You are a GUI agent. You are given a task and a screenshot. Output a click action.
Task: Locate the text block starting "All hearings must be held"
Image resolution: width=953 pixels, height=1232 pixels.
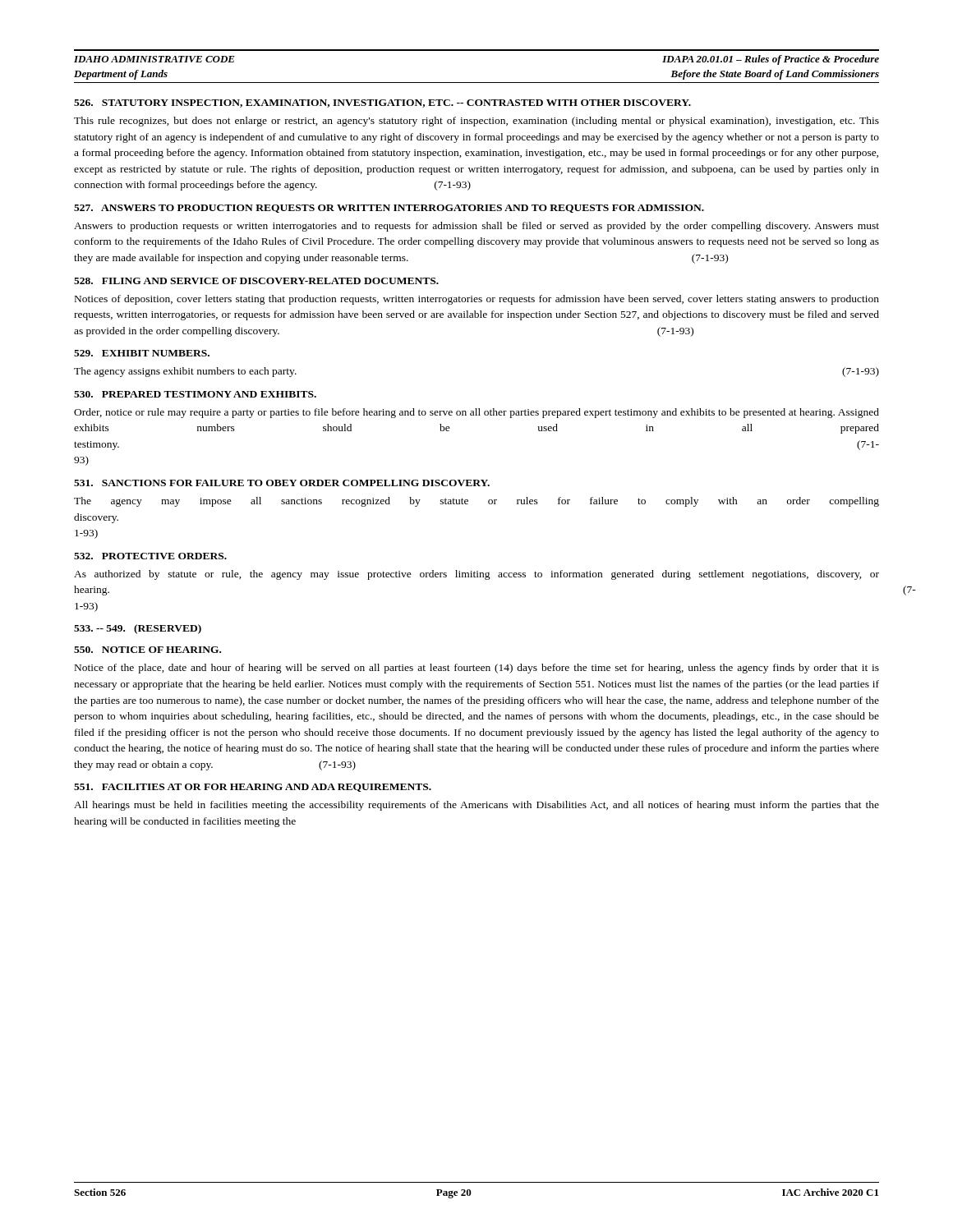[x=476, y=813]
